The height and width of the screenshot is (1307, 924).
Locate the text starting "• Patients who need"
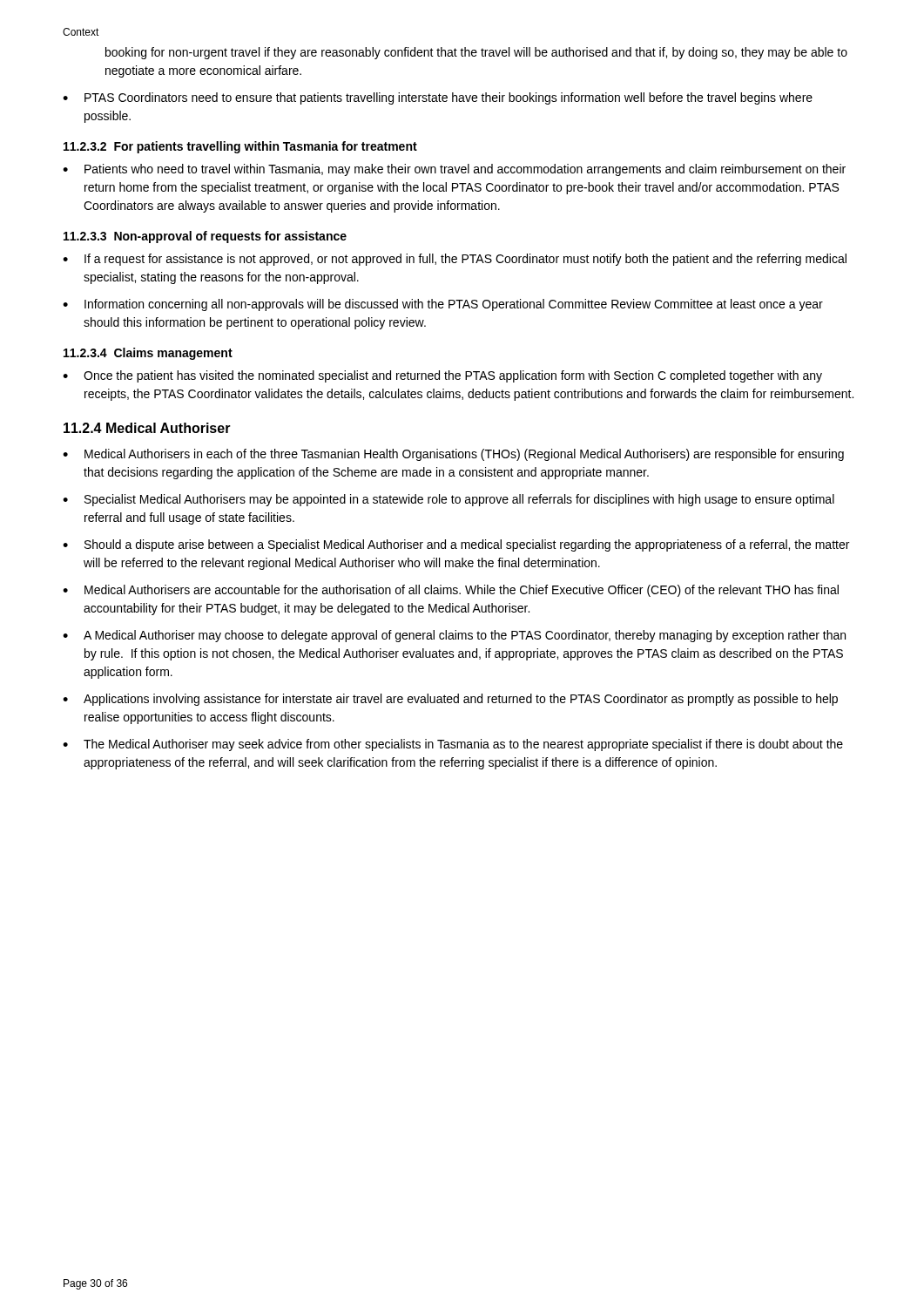tap(462, 188)
